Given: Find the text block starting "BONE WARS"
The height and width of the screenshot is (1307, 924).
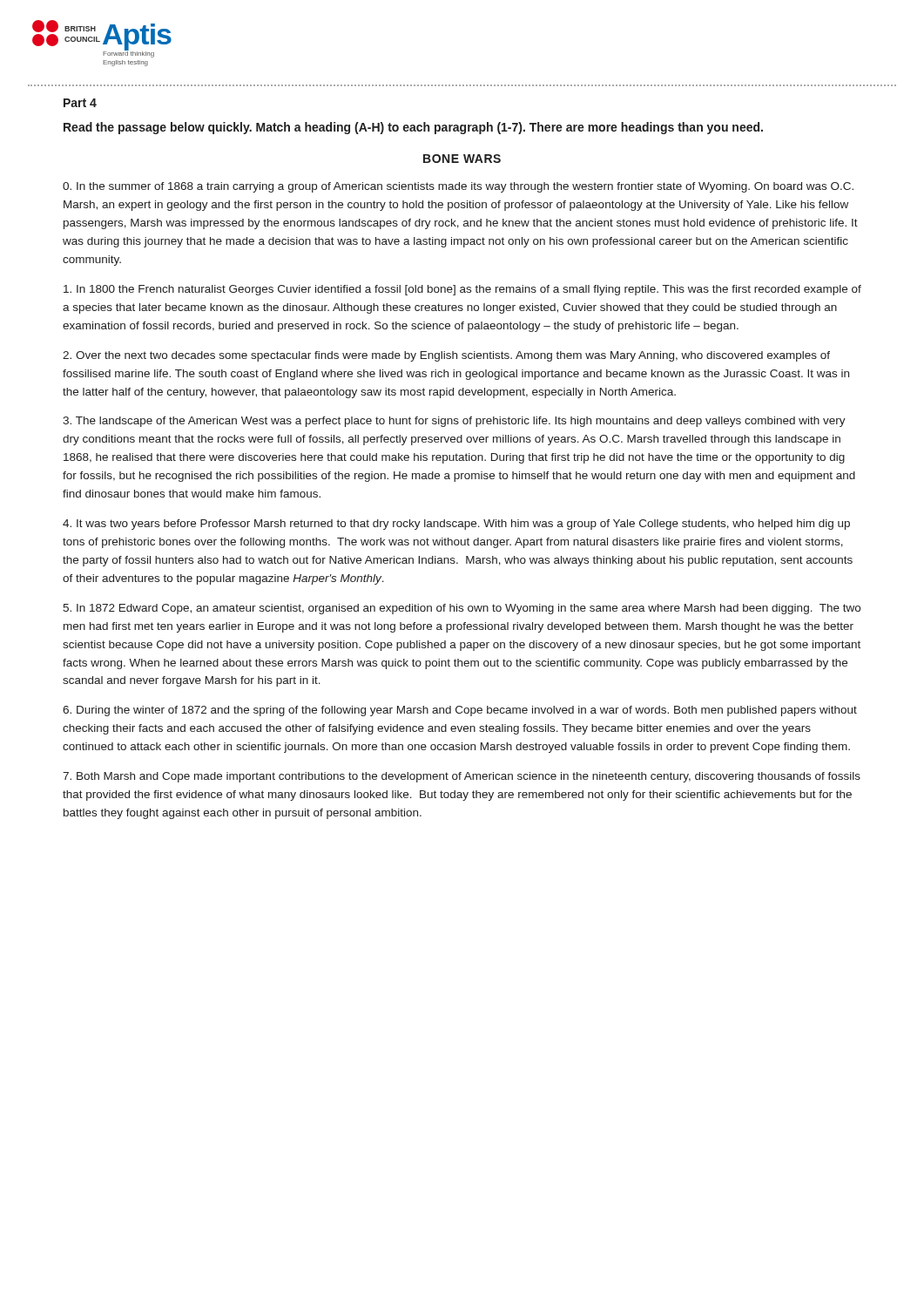Looking at the screenshot, I should click(462, 159).
